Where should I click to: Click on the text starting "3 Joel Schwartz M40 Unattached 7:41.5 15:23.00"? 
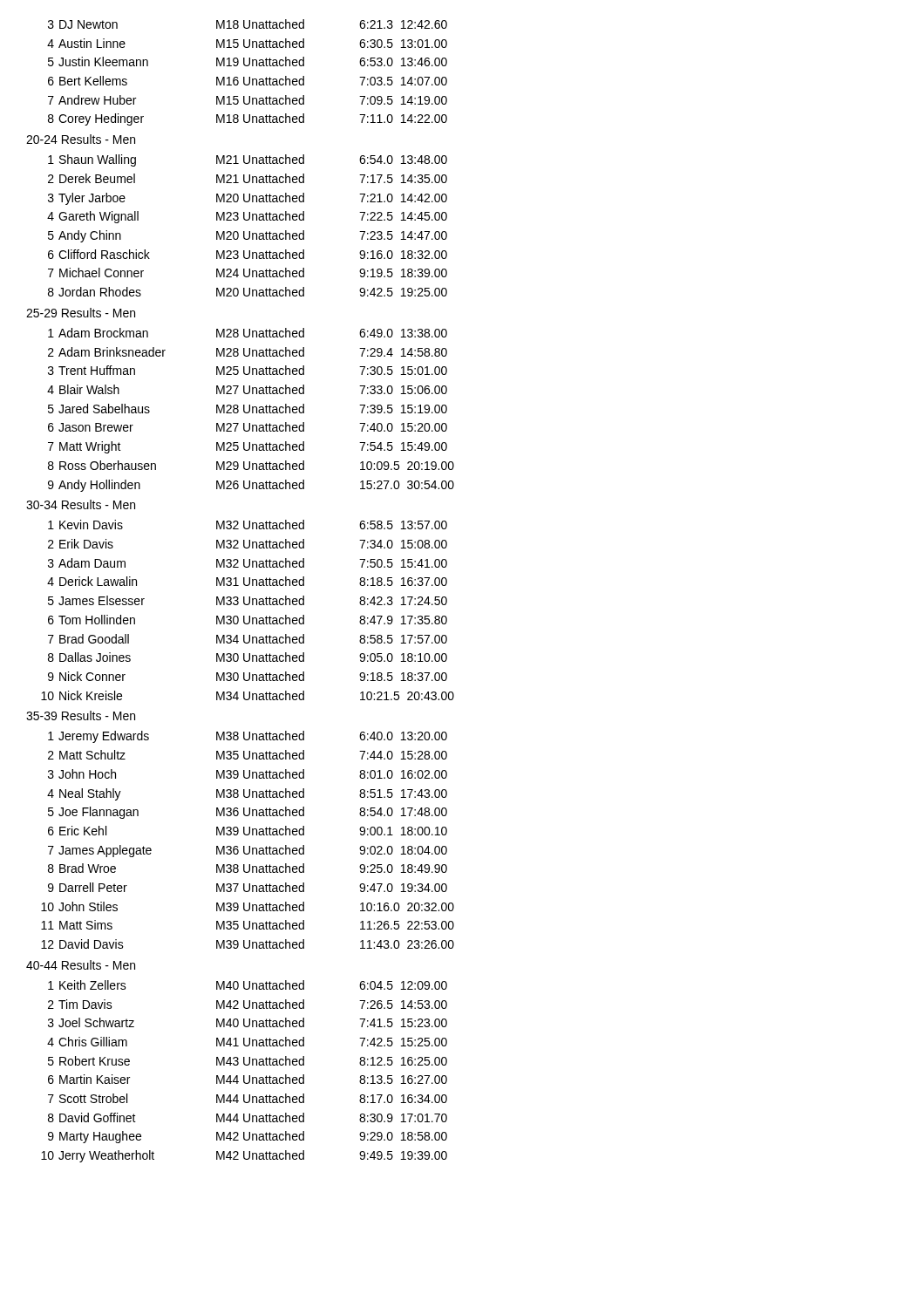237,1024
